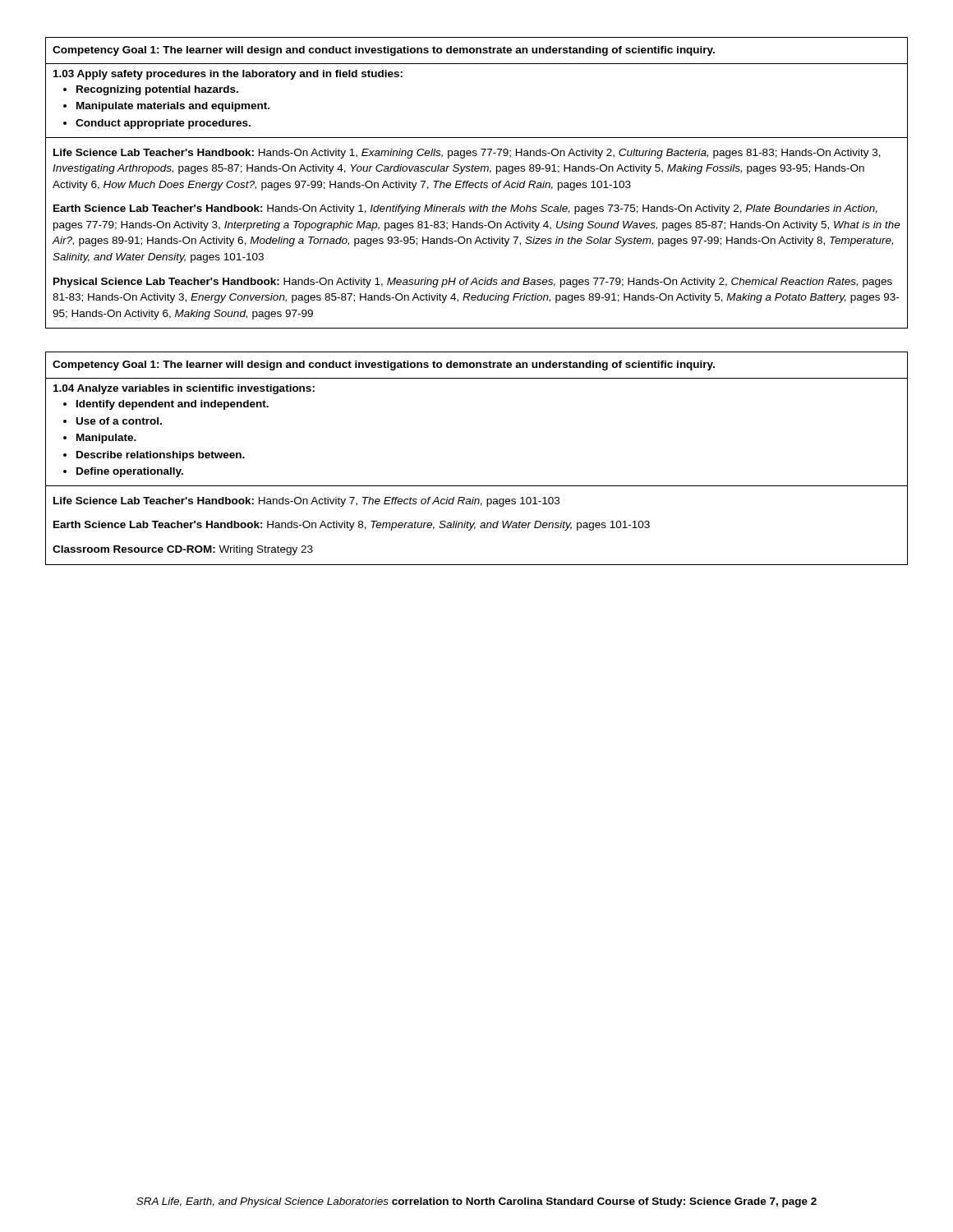Locate the text with the text "Classroom Resource CD-ROM: Writing Strategy 23"
953x1232 pixels.
point(183,549)
